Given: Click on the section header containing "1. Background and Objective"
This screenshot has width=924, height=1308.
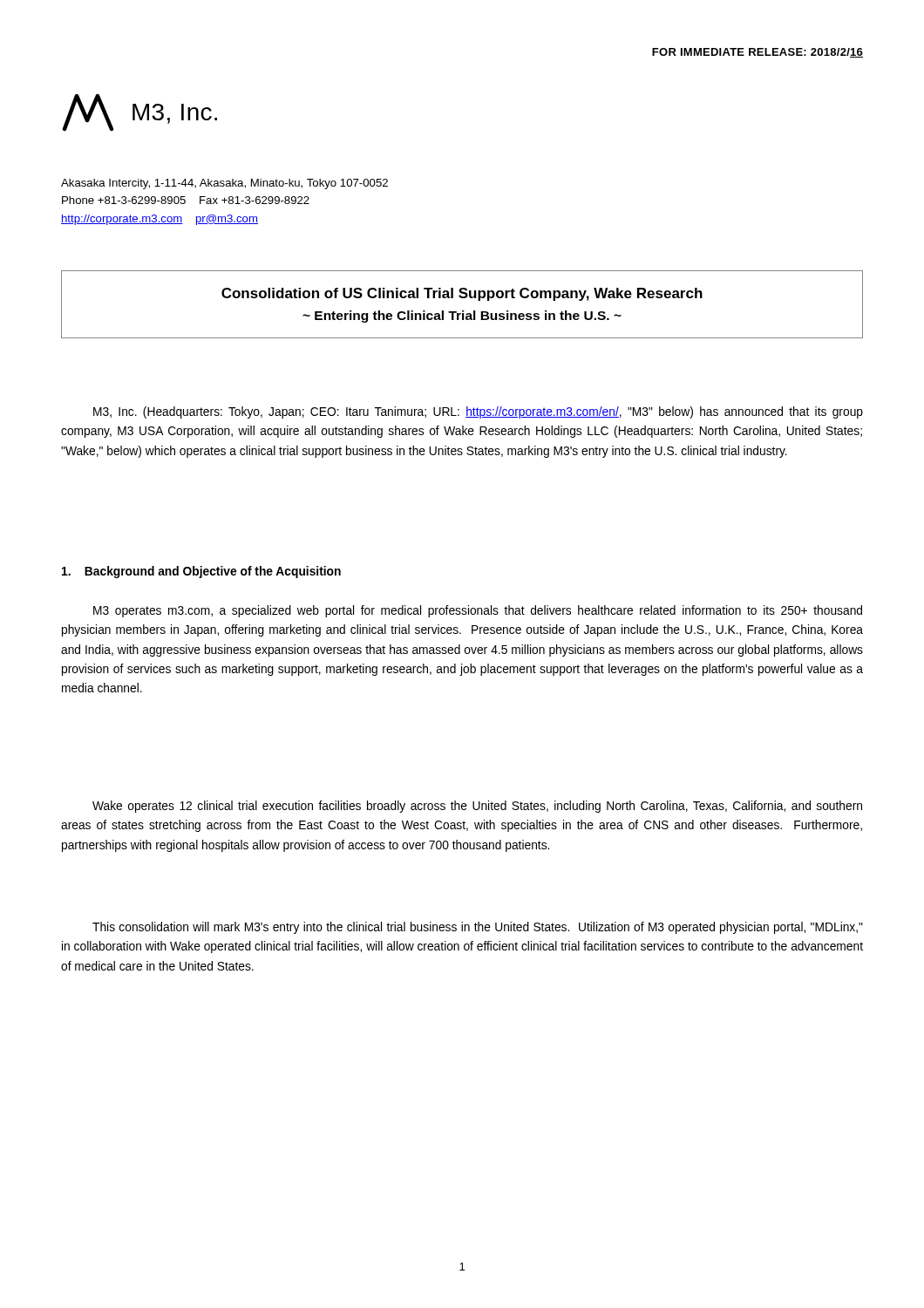Looking at the screenshot, I should [x=201, y=572].
